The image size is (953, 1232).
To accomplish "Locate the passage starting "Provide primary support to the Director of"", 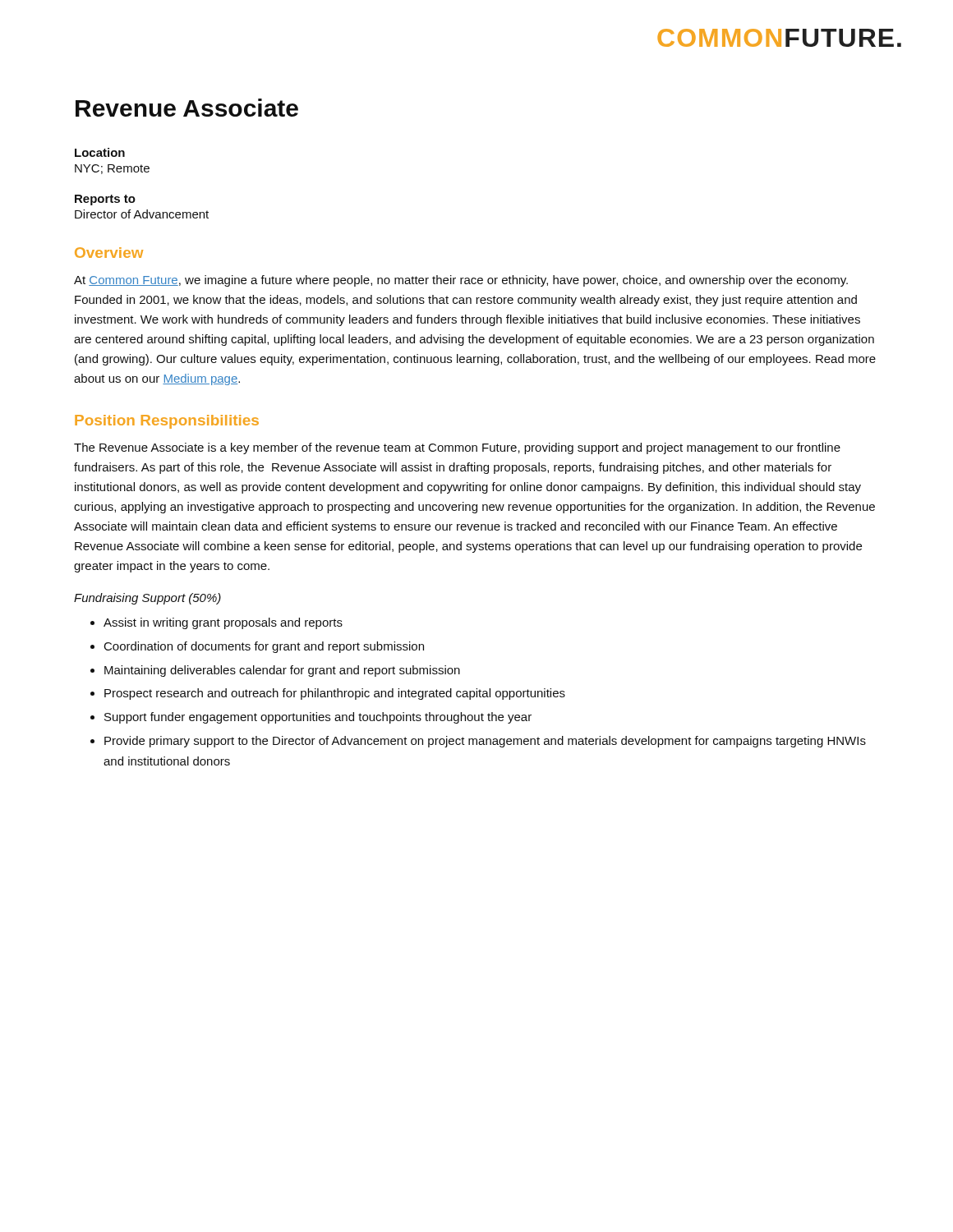I will tap(485, 750).
